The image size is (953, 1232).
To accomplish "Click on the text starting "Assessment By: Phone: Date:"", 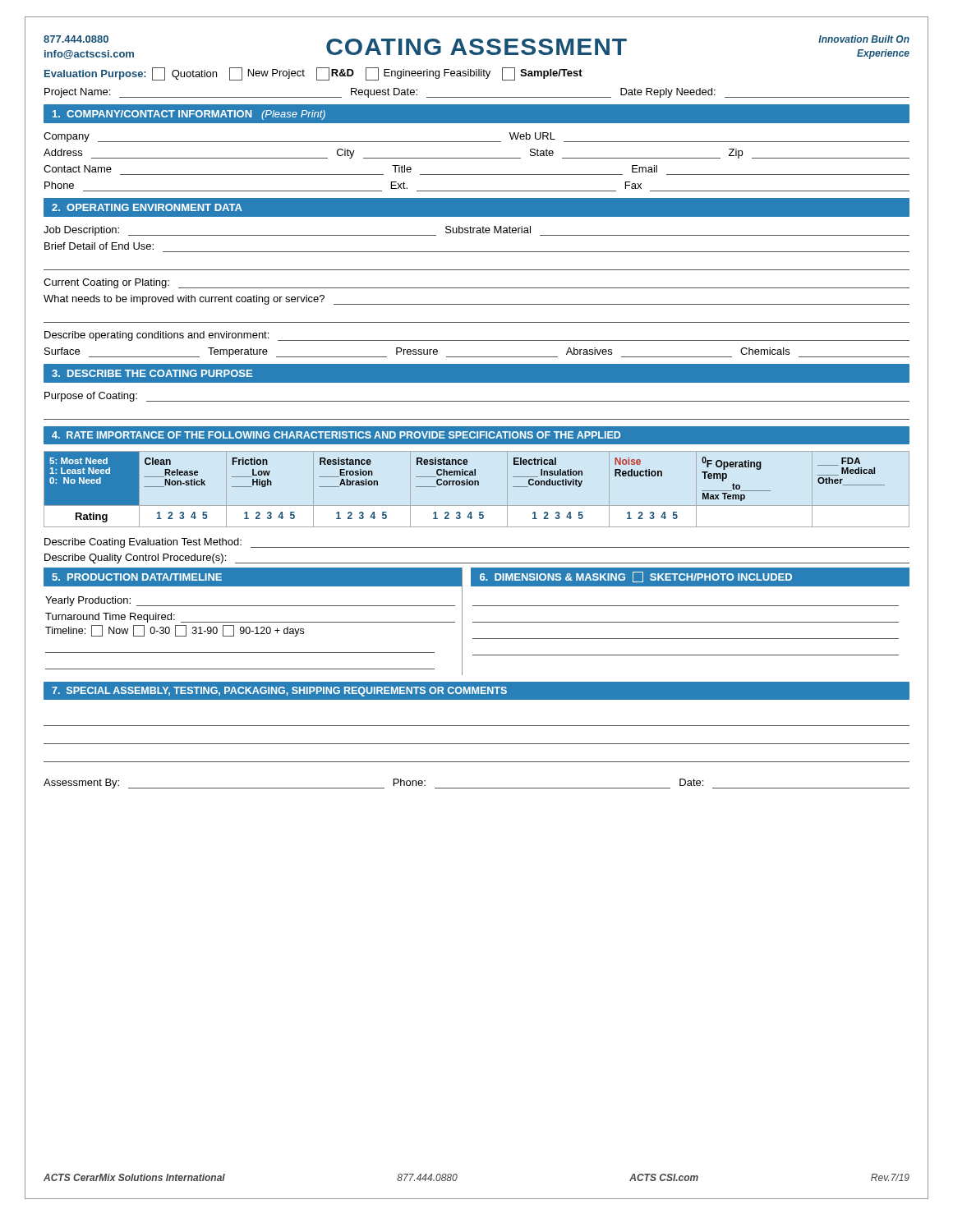I will click(476, 781).
